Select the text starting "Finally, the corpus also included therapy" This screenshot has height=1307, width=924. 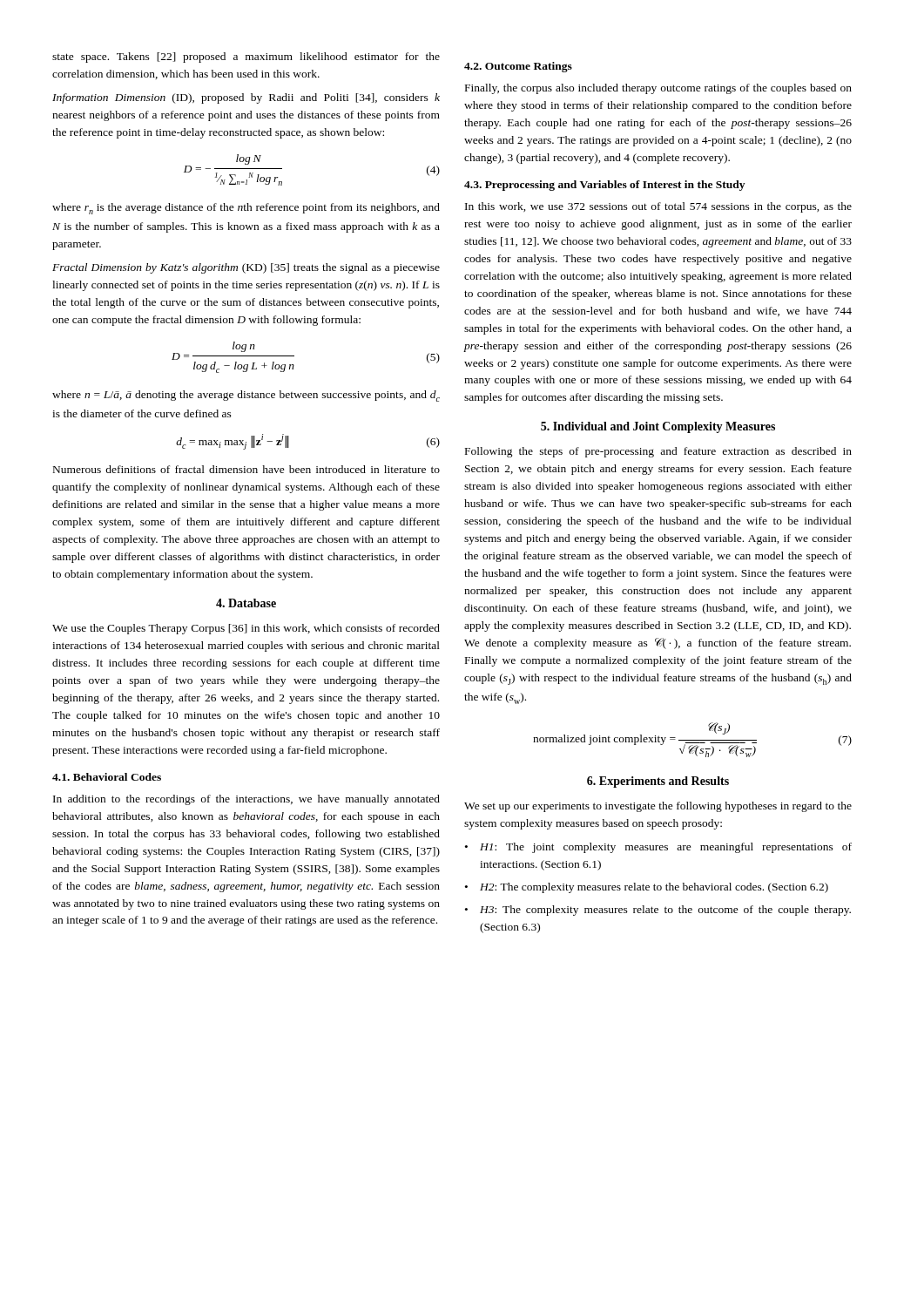pyautogui.click(x=658, y=123)
